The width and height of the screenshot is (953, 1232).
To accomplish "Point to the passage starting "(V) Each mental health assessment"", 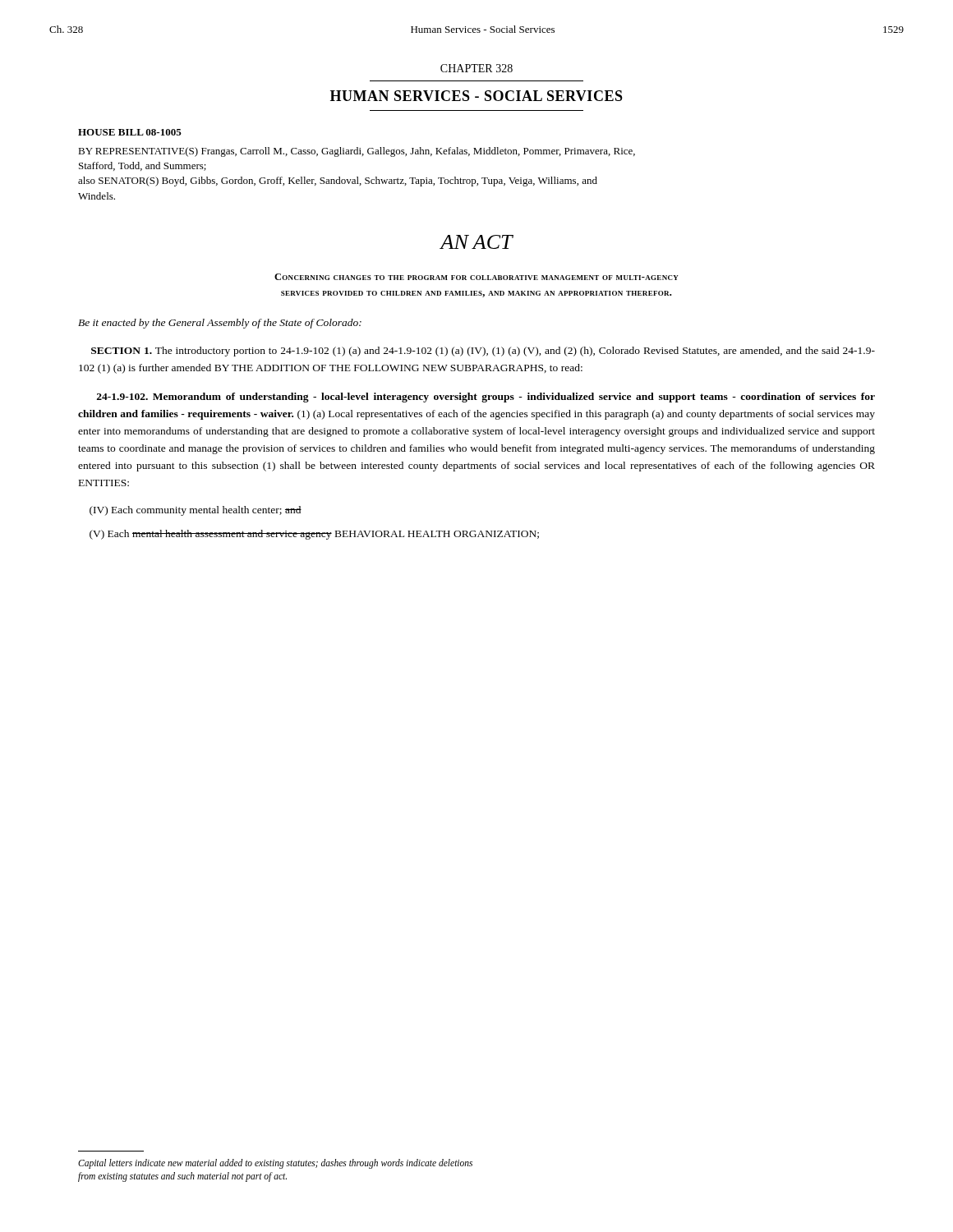I will [x=309, y=533].
